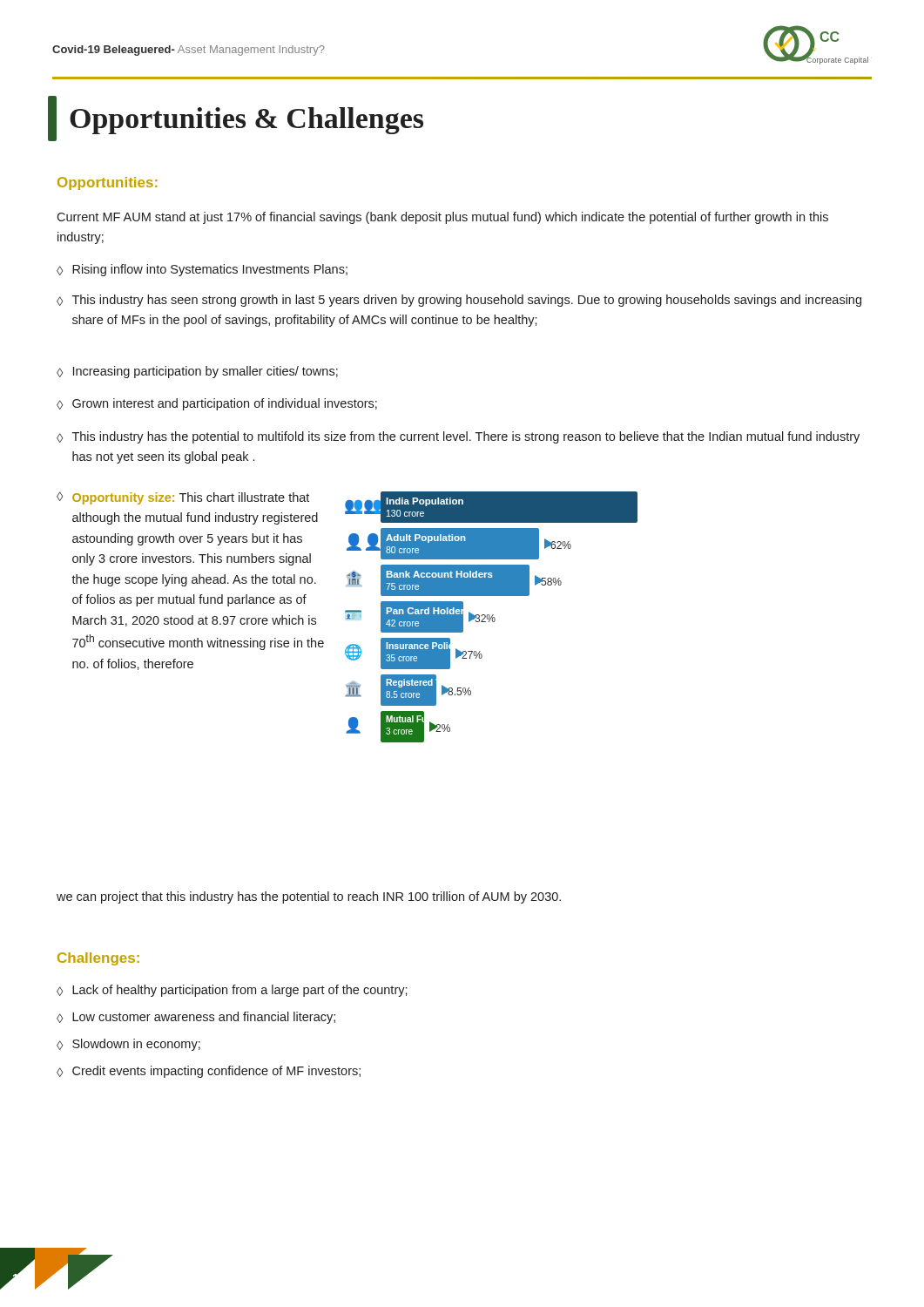The image size is (924, 1307).
Task: Select the list item that says "◊ Slowdown in"
Action: [129, 1045]
